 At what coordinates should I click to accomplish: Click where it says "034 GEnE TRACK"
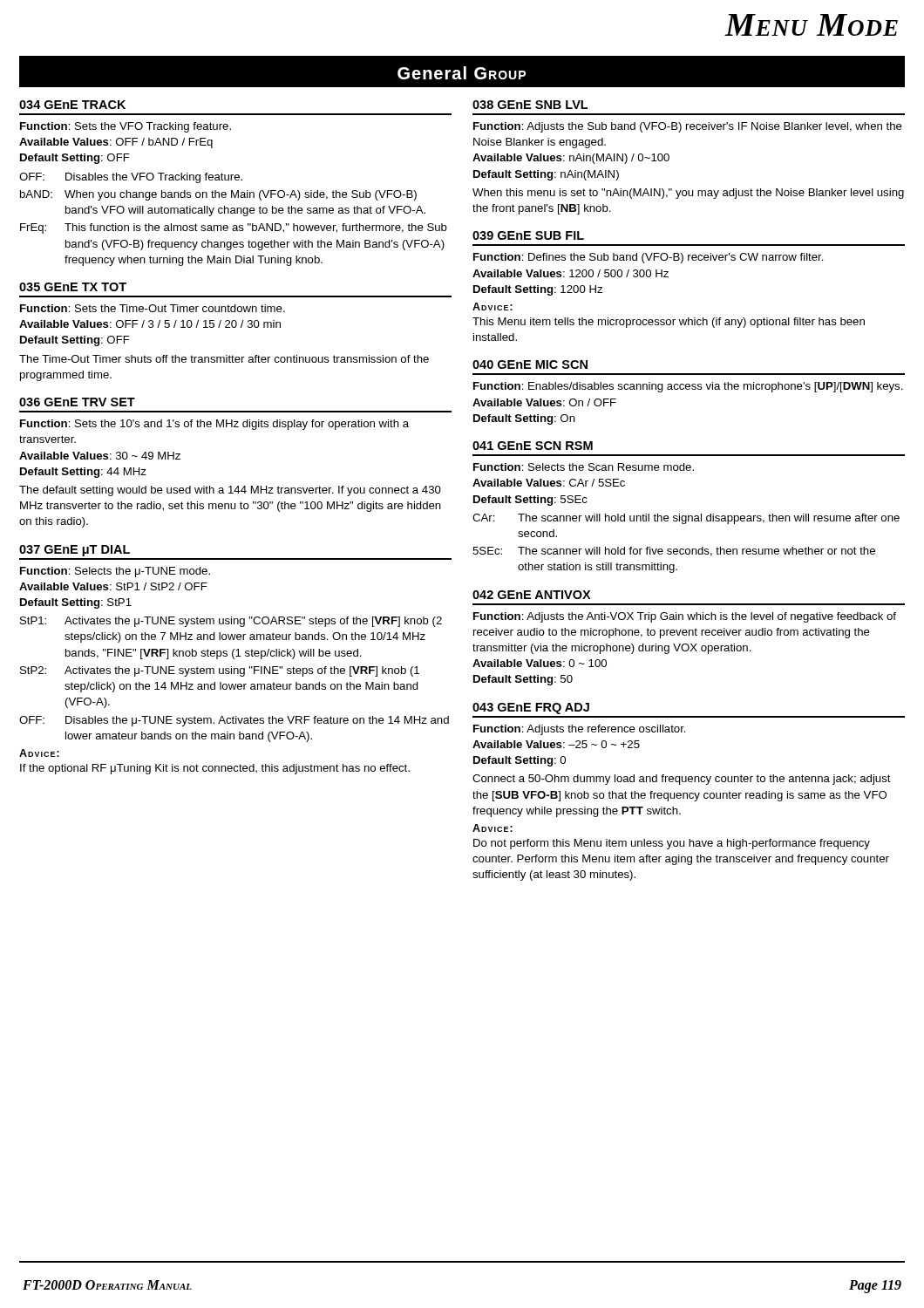click(x=73, y=105)
